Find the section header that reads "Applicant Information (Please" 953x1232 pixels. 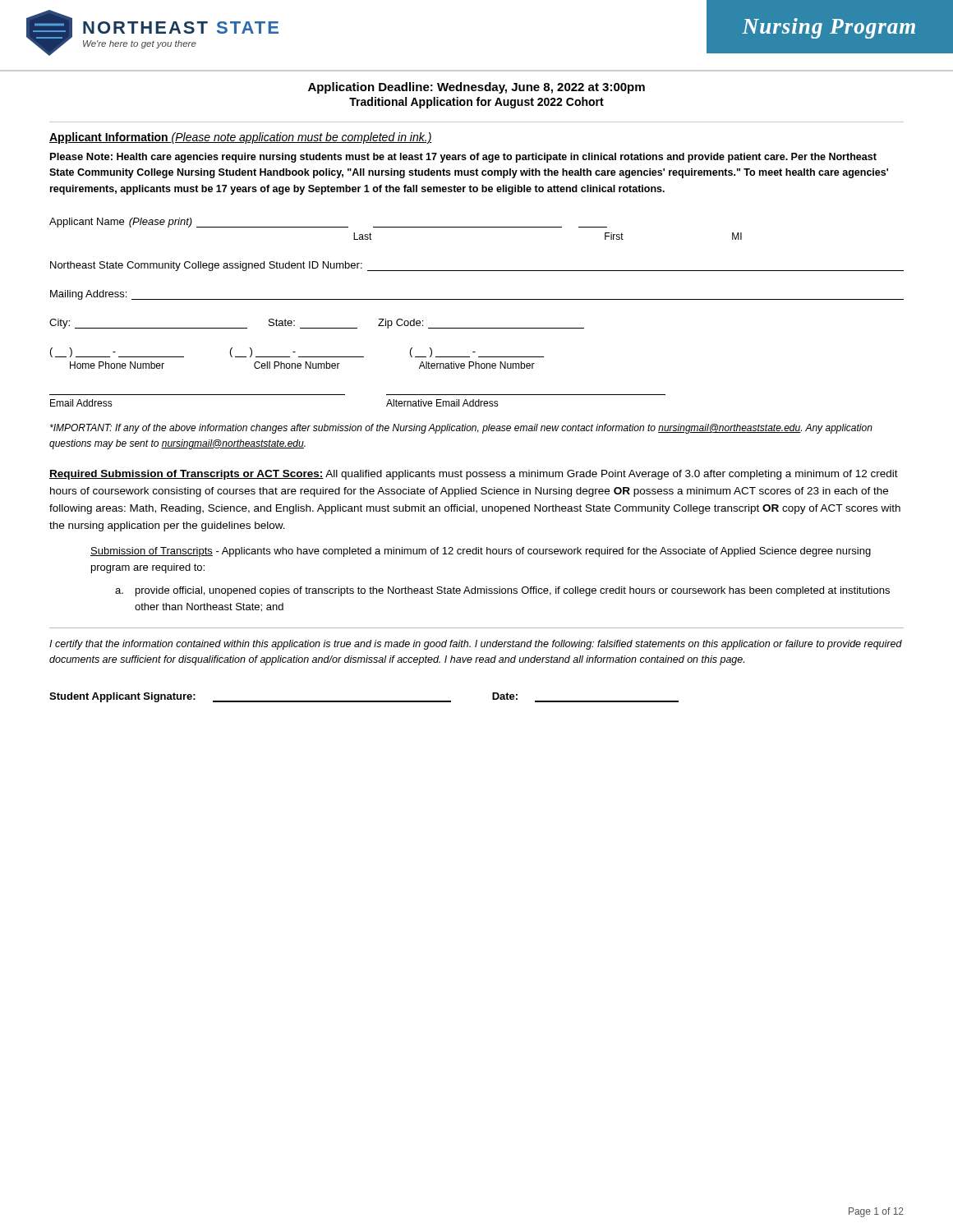[x=240, y=137]
